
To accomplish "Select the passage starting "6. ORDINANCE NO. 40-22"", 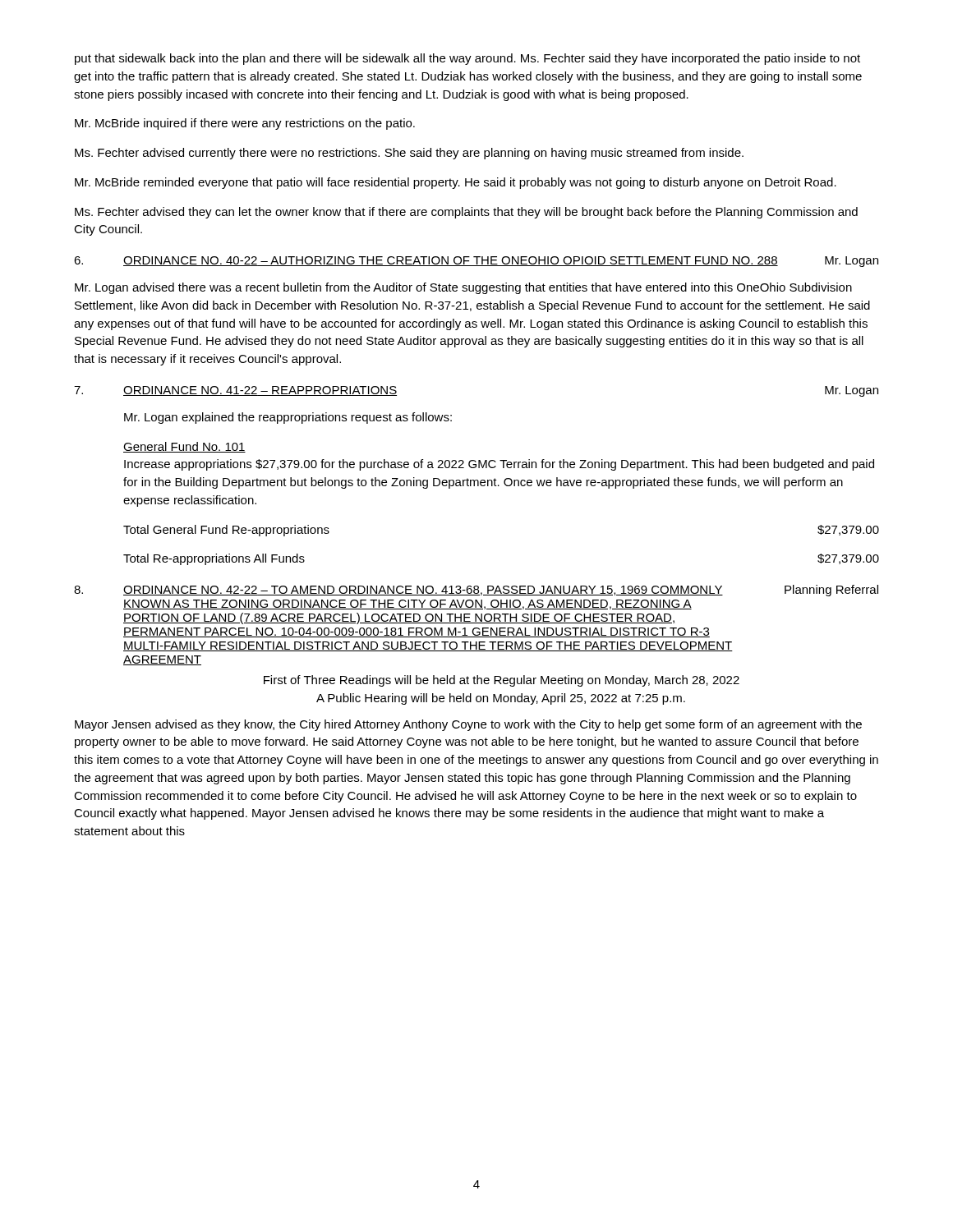I will pyautogui.click(x=476, y=260).
